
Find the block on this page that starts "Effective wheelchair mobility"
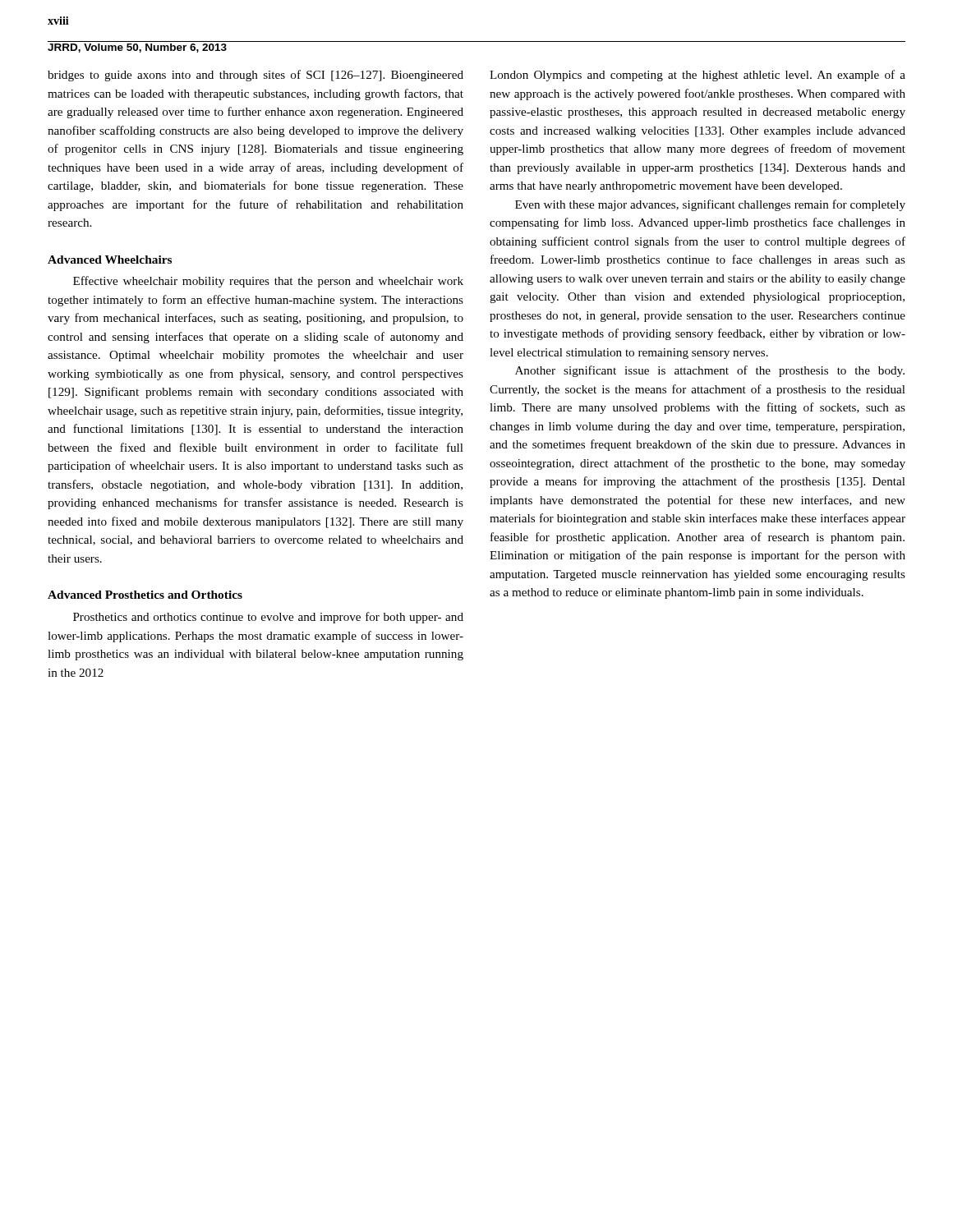tap(255, 419)
